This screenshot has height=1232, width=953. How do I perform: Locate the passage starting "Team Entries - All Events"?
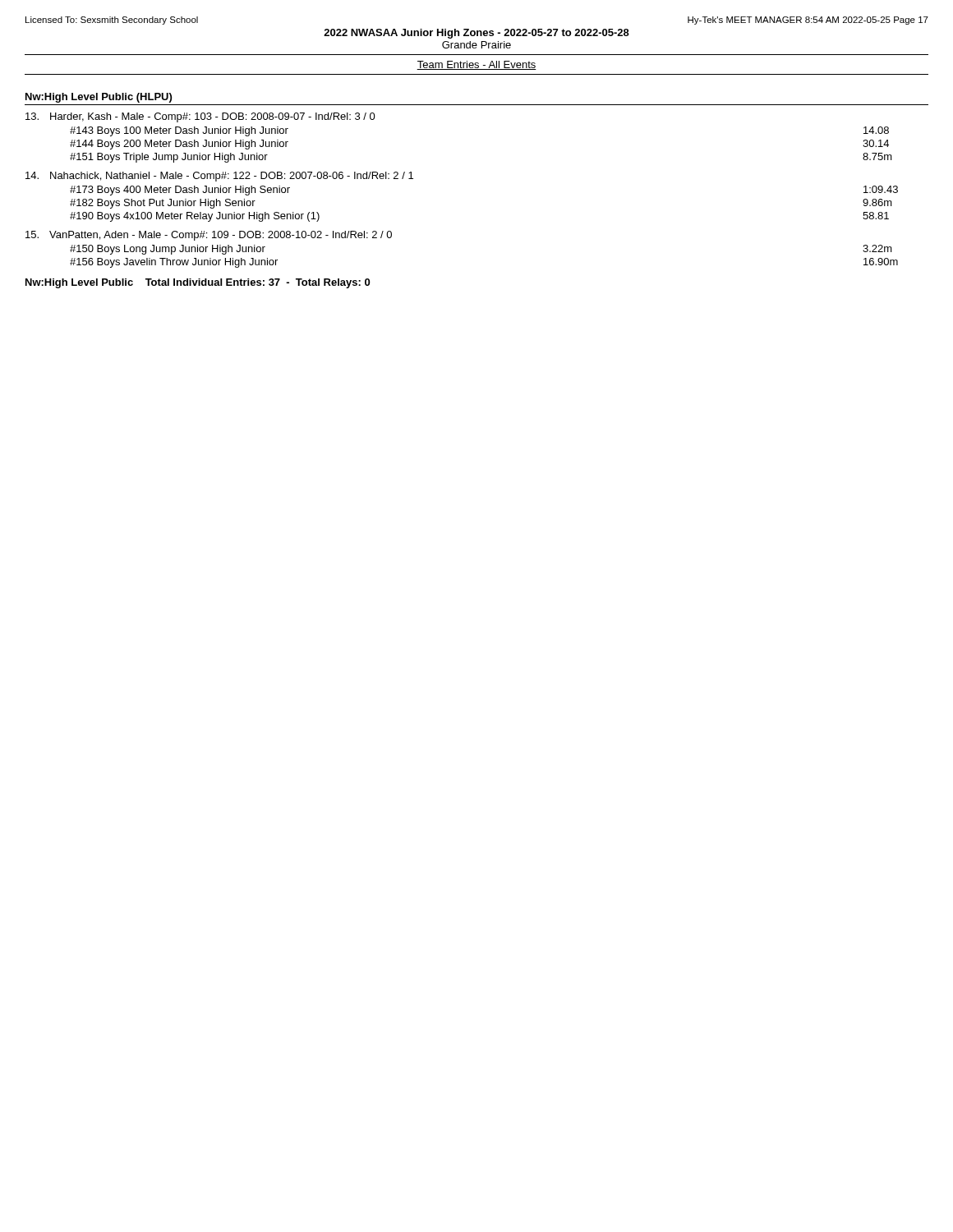tap(476, 64)
